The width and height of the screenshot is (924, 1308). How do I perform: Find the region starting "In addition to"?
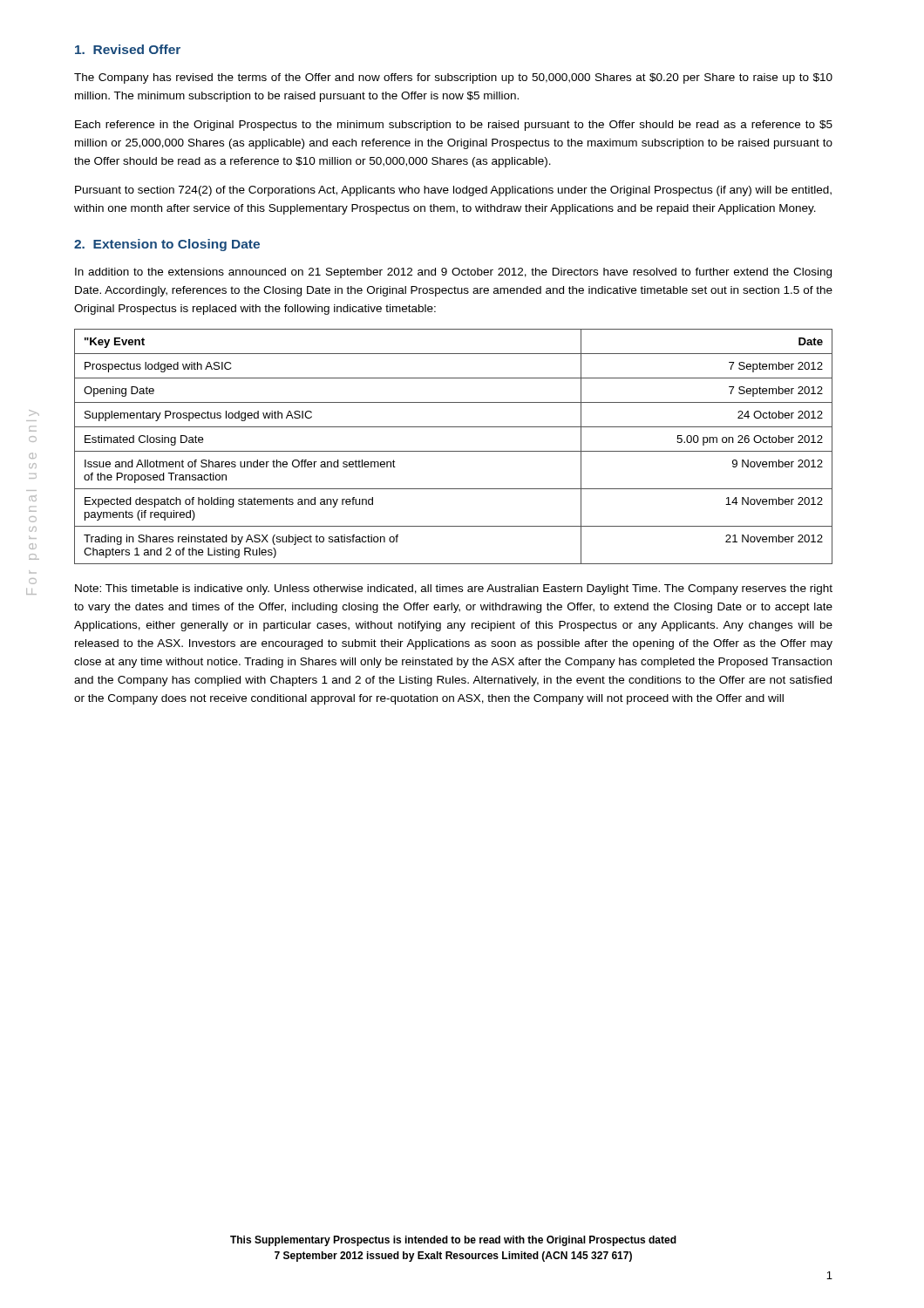tap(453, 290)
